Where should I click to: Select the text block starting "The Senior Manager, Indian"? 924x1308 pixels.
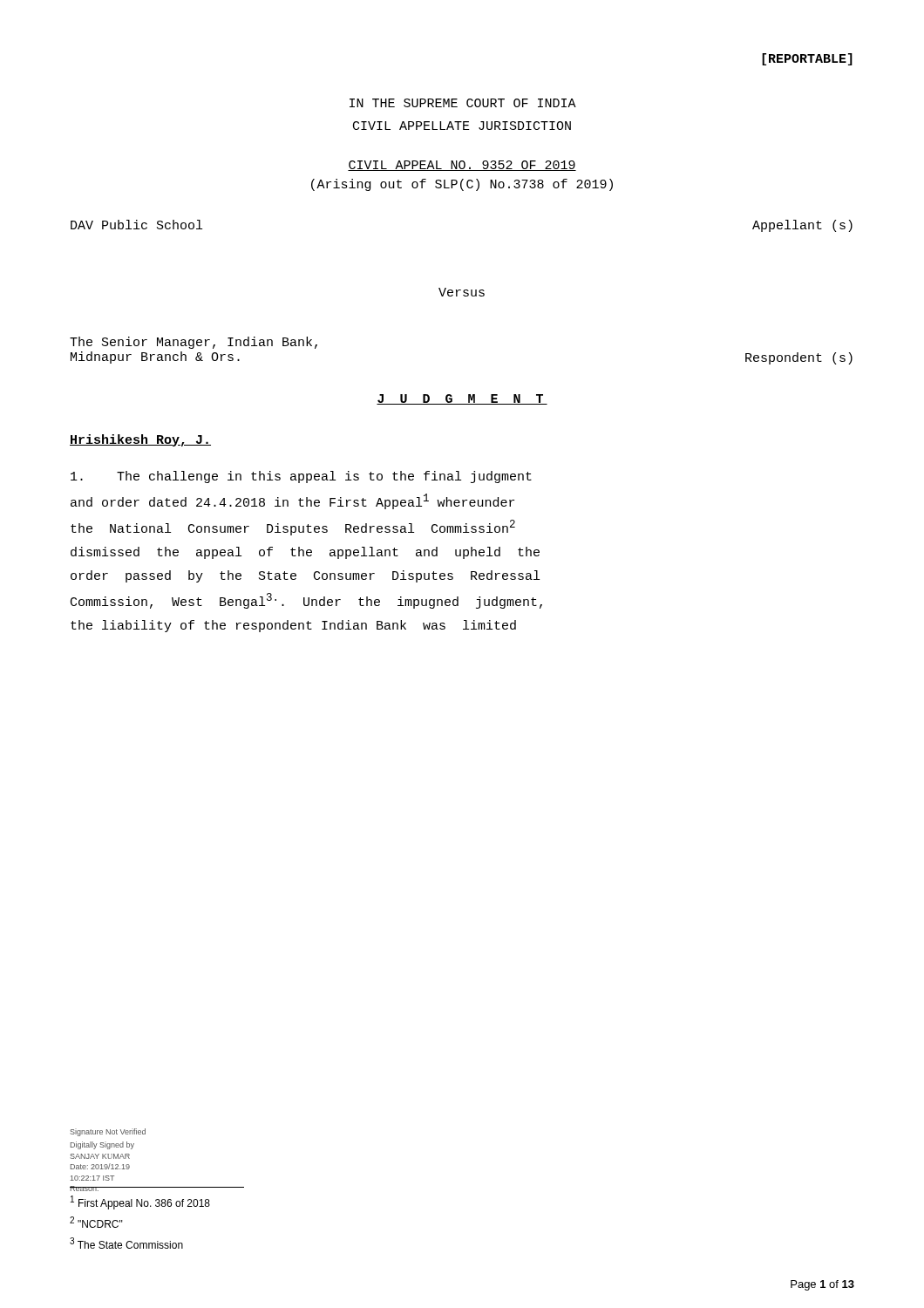coord(194,343)
